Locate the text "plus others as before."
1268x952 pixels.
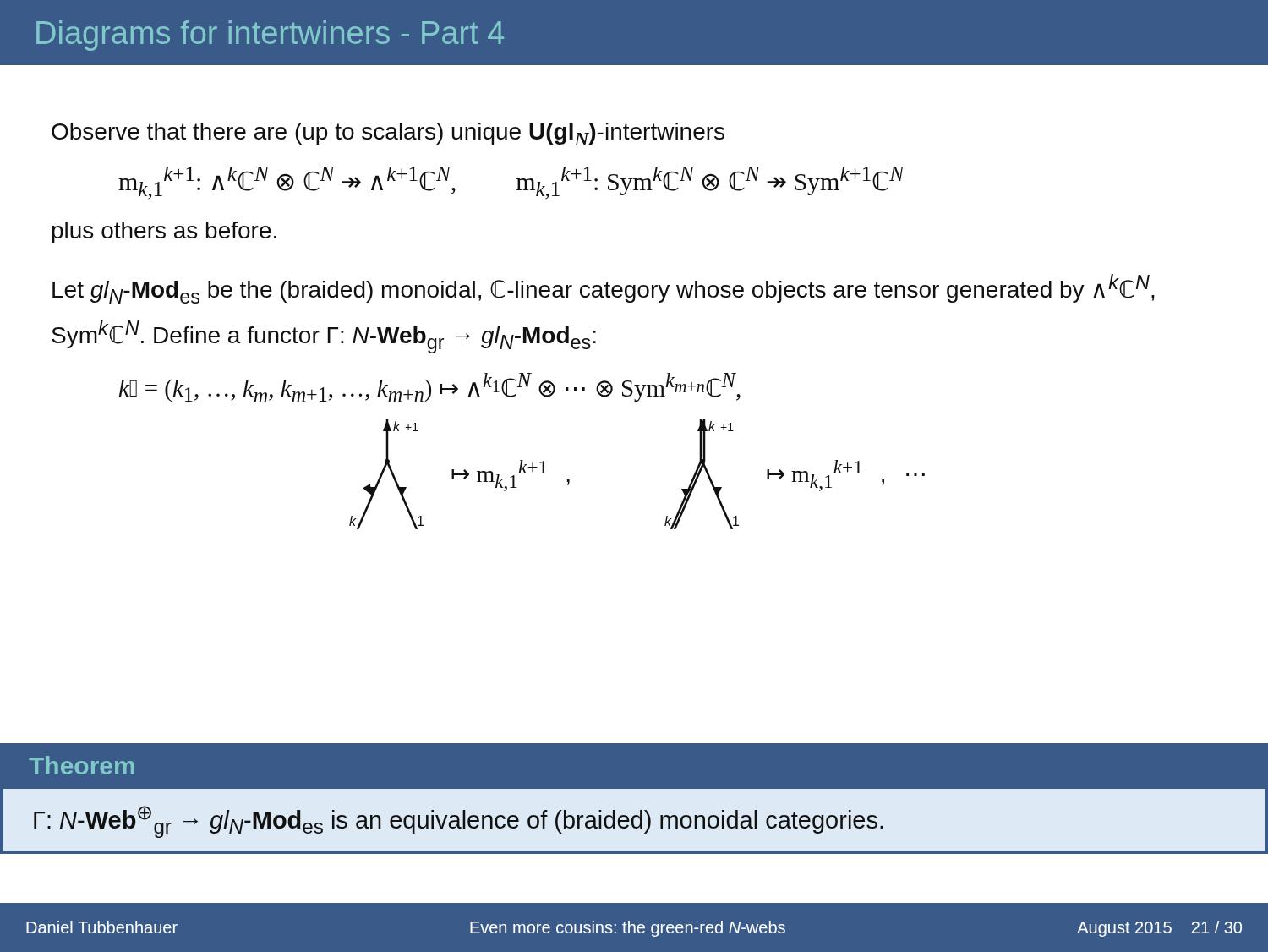(165, 230)
